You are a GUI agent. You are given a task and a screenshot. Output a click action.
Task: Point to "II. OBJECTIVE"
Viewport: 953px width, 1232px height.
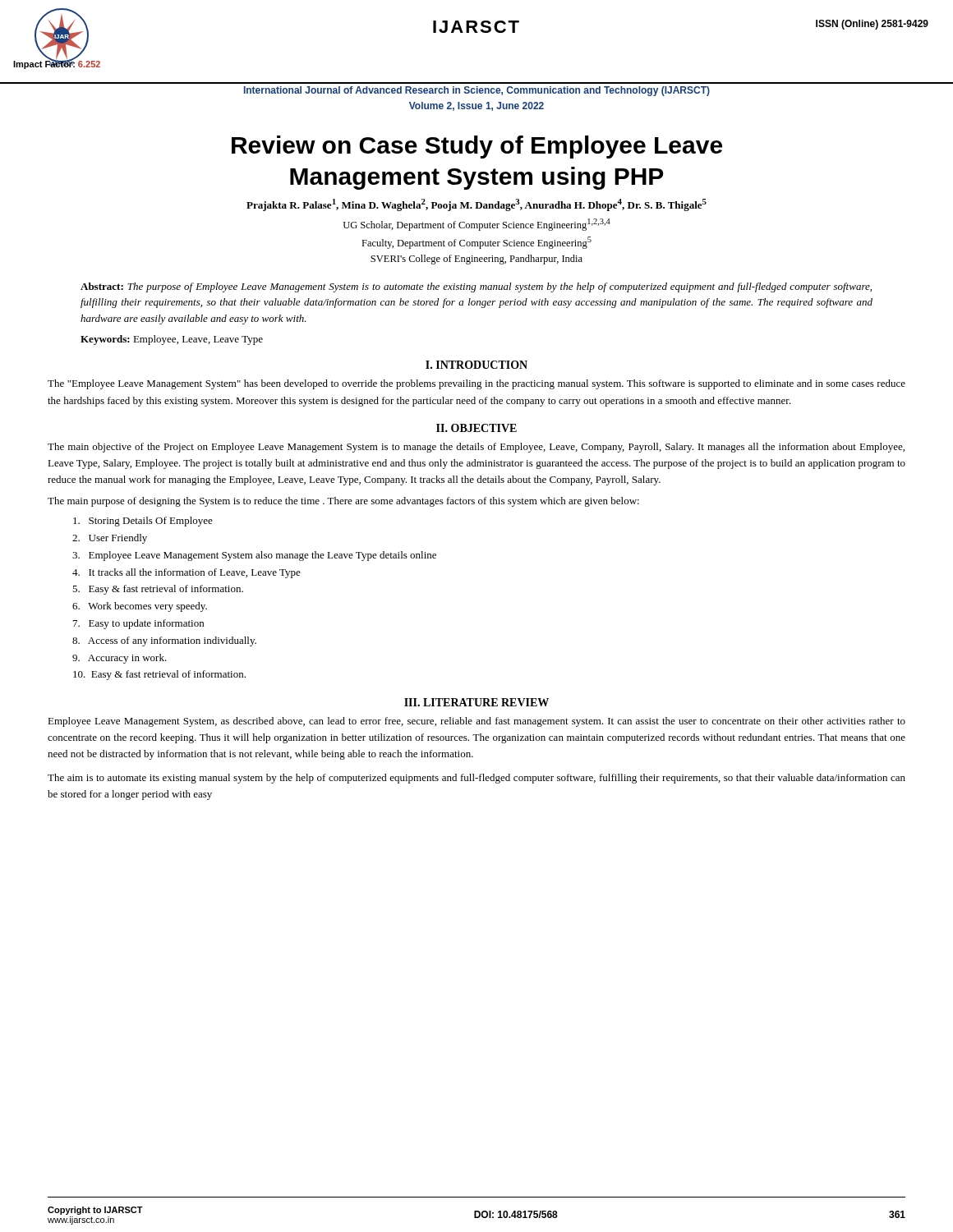point(476,428)
